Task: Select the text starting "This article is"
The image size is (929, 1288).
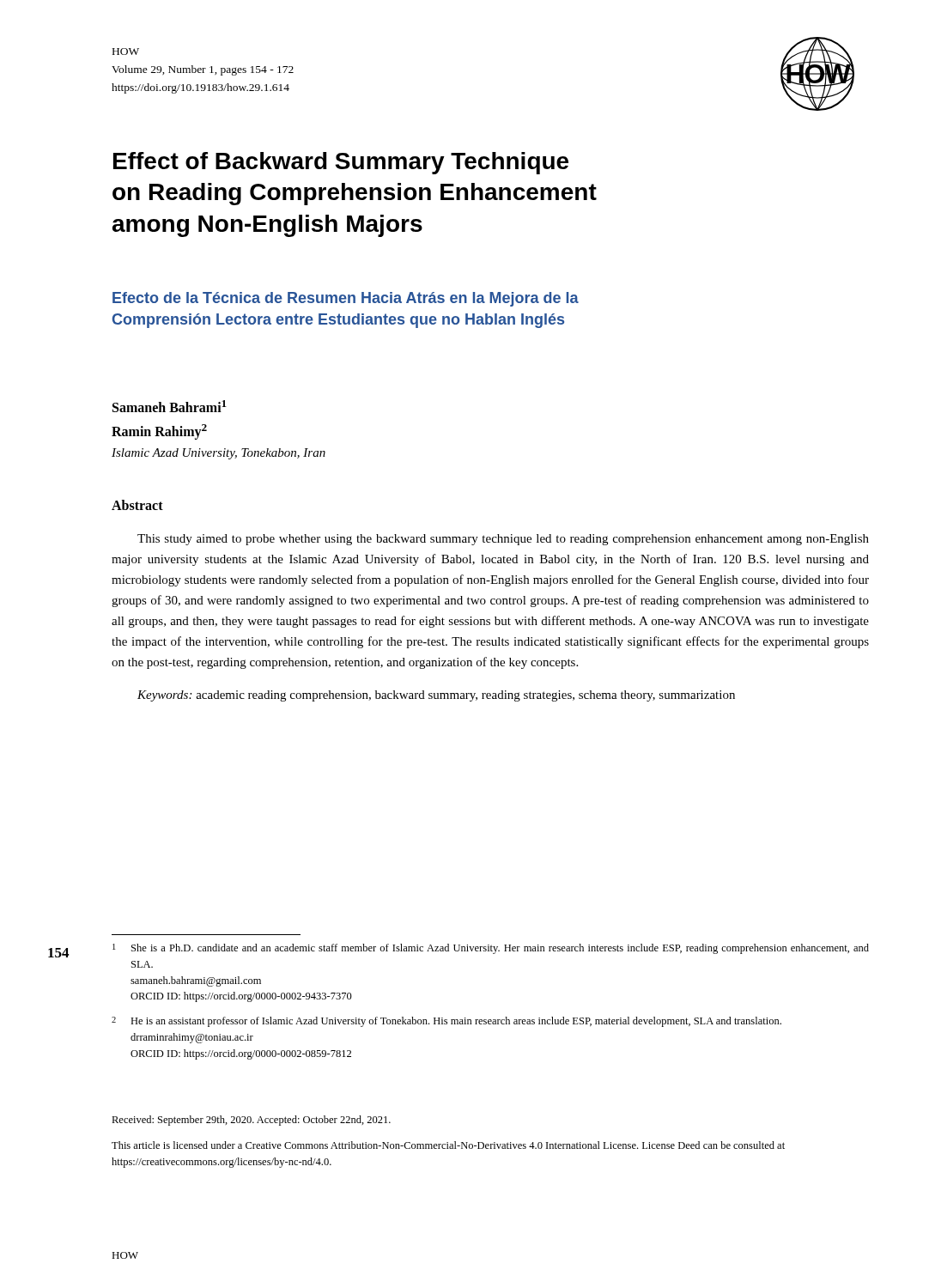Action: coord(448,1154)
